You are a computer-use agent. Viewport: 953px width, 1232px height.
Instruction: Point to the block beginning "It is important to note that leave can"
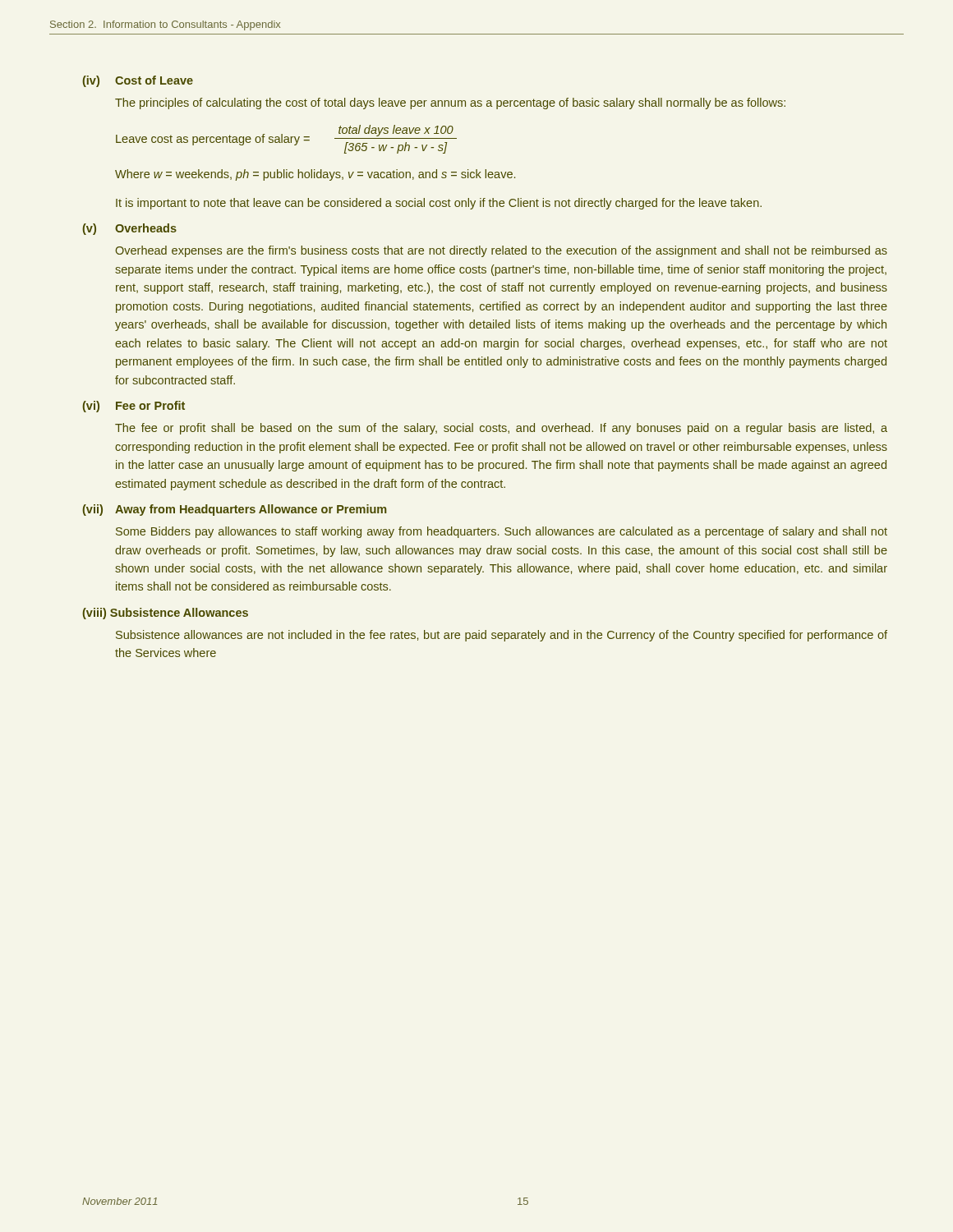point(439,203)
